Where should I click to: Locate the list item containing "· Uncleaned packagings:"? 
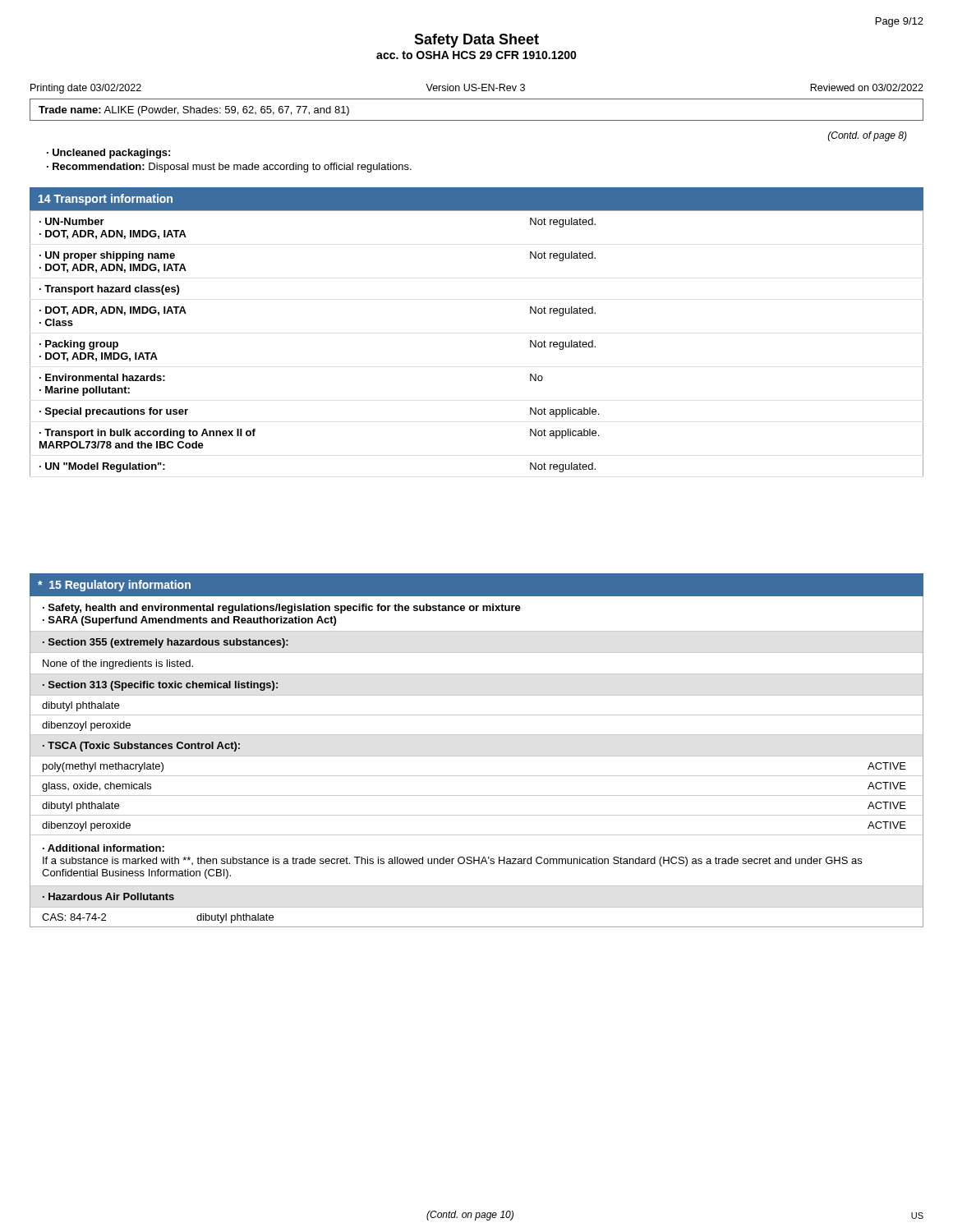(109, 152)
